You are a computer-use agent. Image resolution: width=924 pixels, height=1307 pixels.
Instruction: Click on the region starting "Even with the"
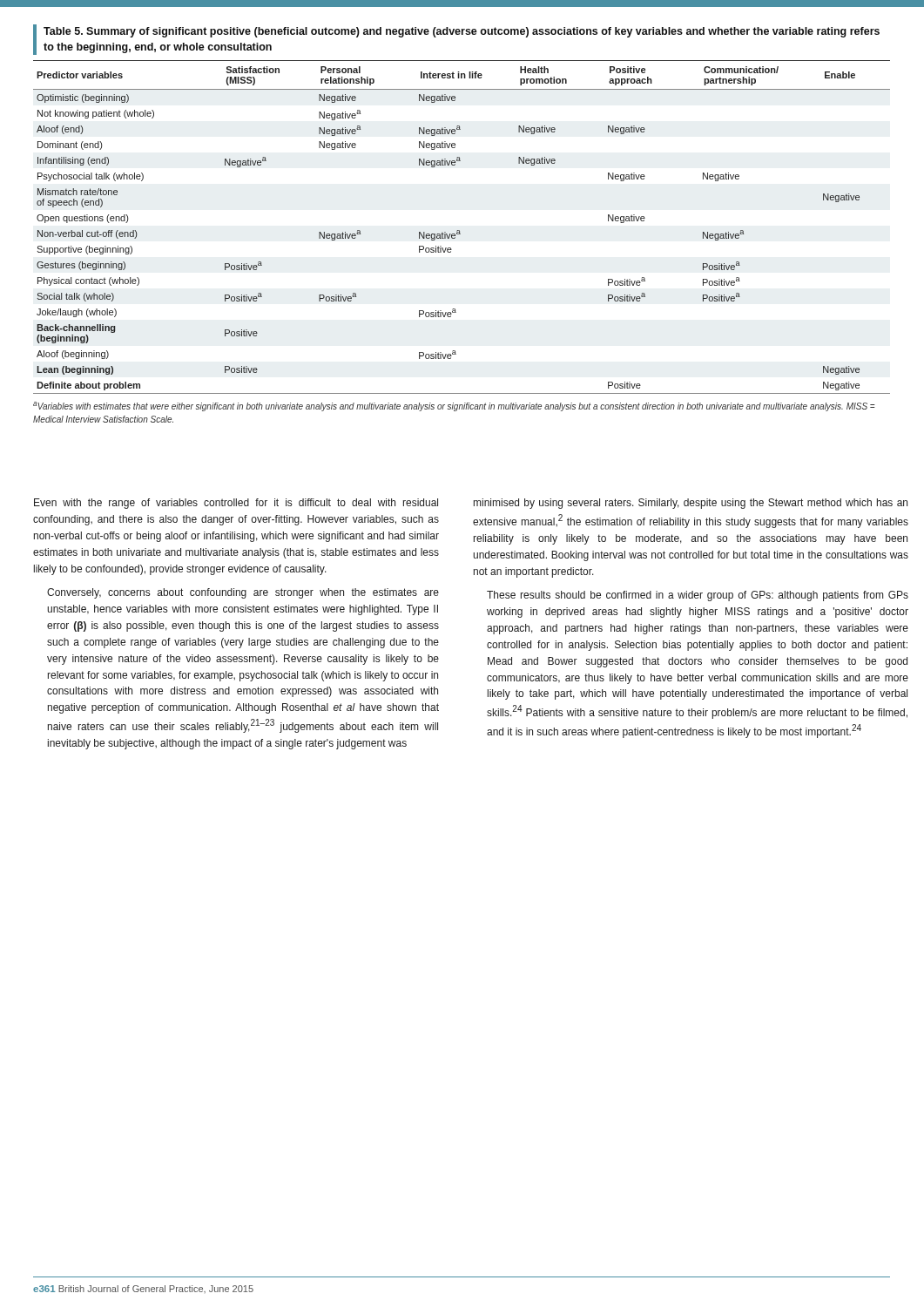(236, 624)
